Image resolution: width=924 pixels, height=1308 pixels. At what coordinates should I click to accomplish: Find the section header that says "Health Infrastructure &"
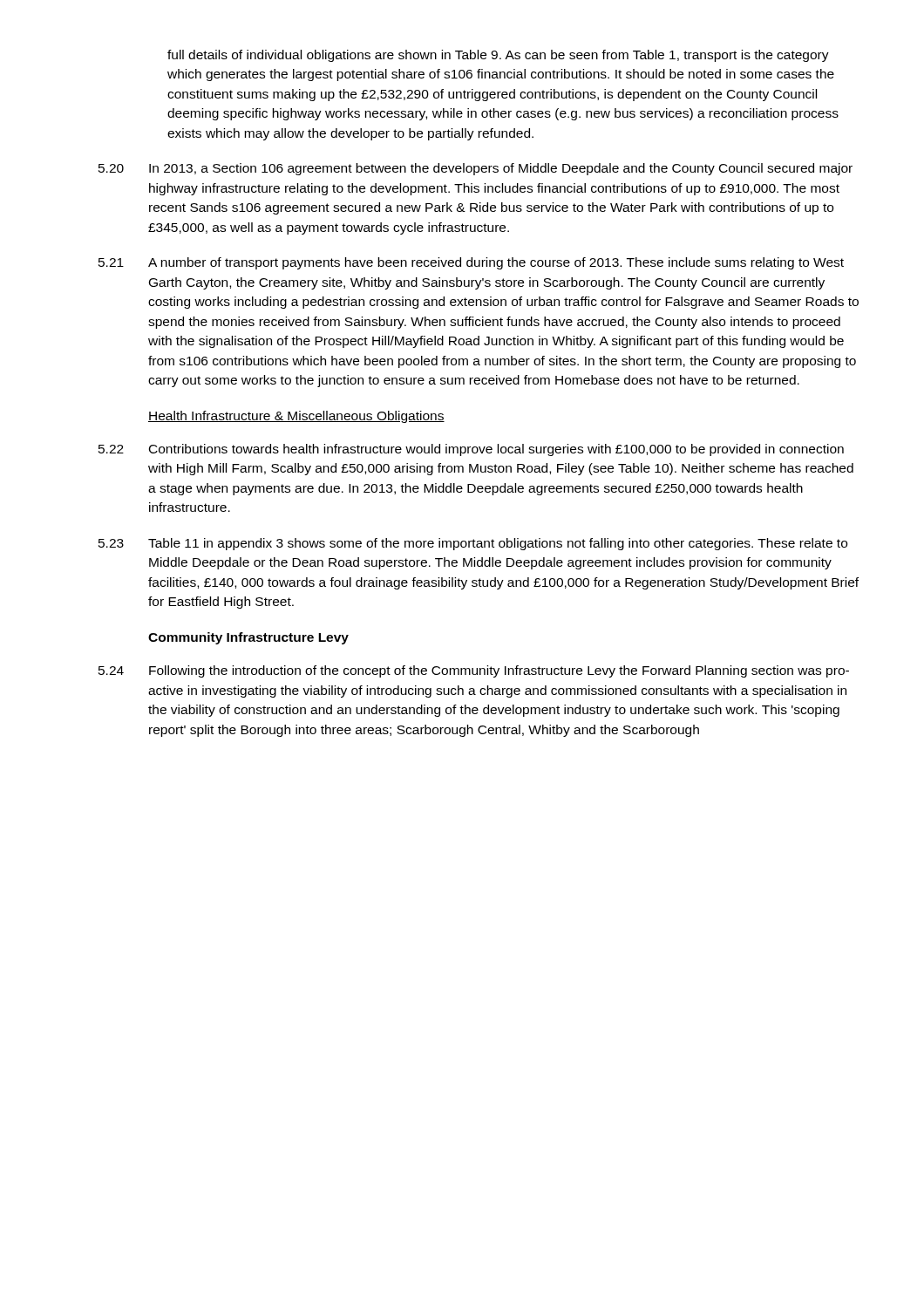[296, 415]
